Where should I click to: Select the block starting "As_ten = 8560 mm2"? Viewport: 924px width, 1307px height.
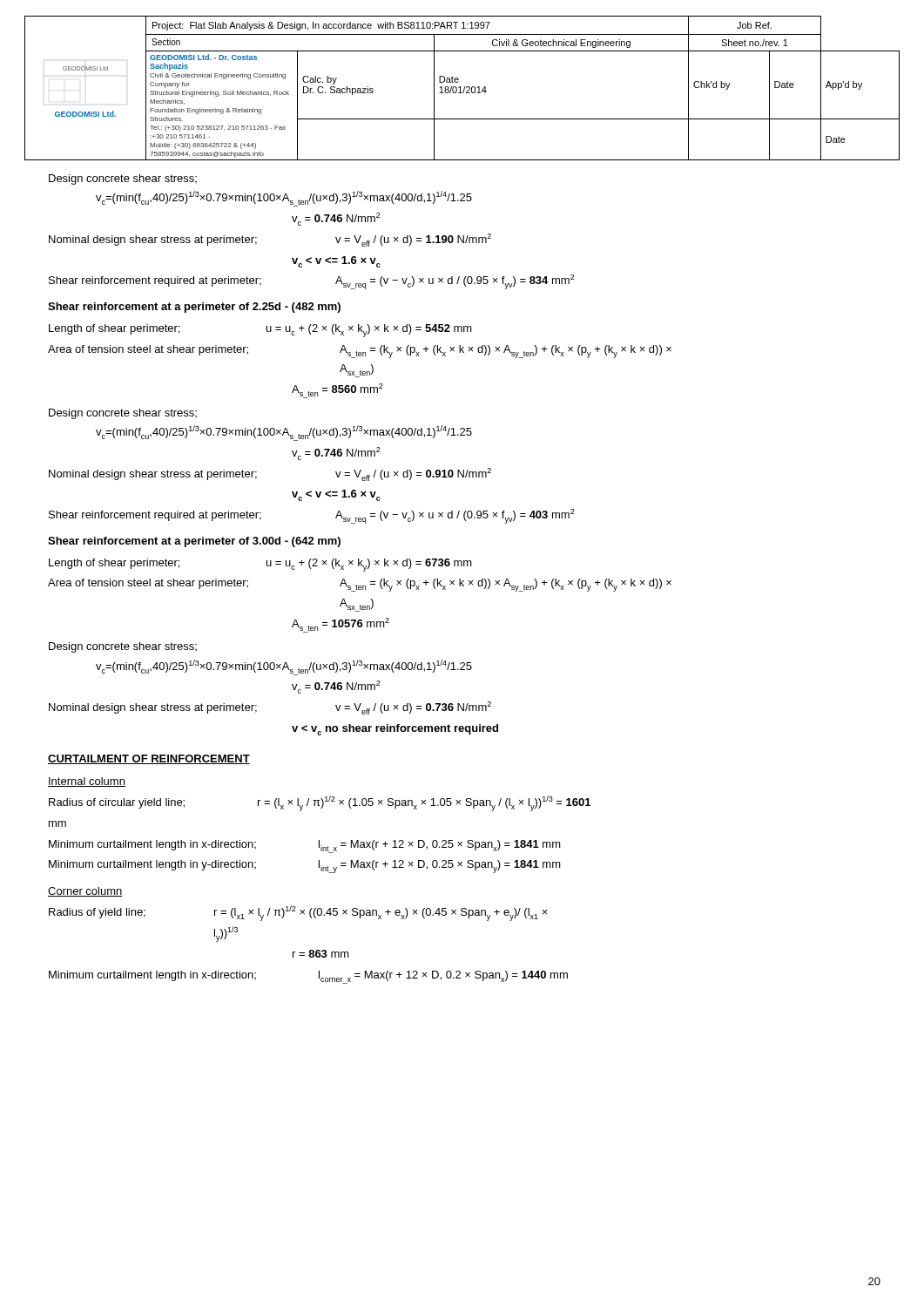(337, 390)
